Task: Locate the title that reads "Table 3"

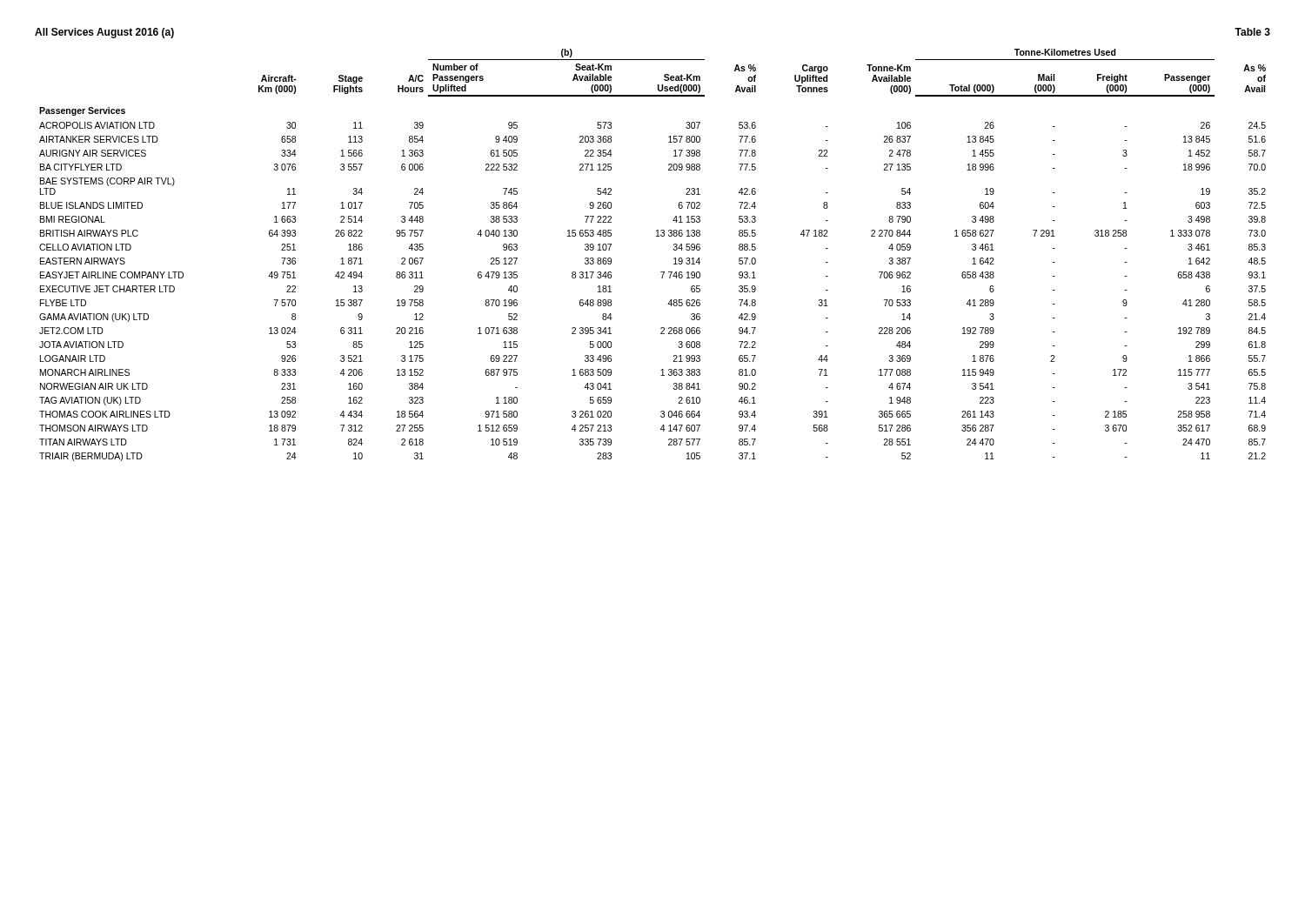Action: click(1253, 32)
